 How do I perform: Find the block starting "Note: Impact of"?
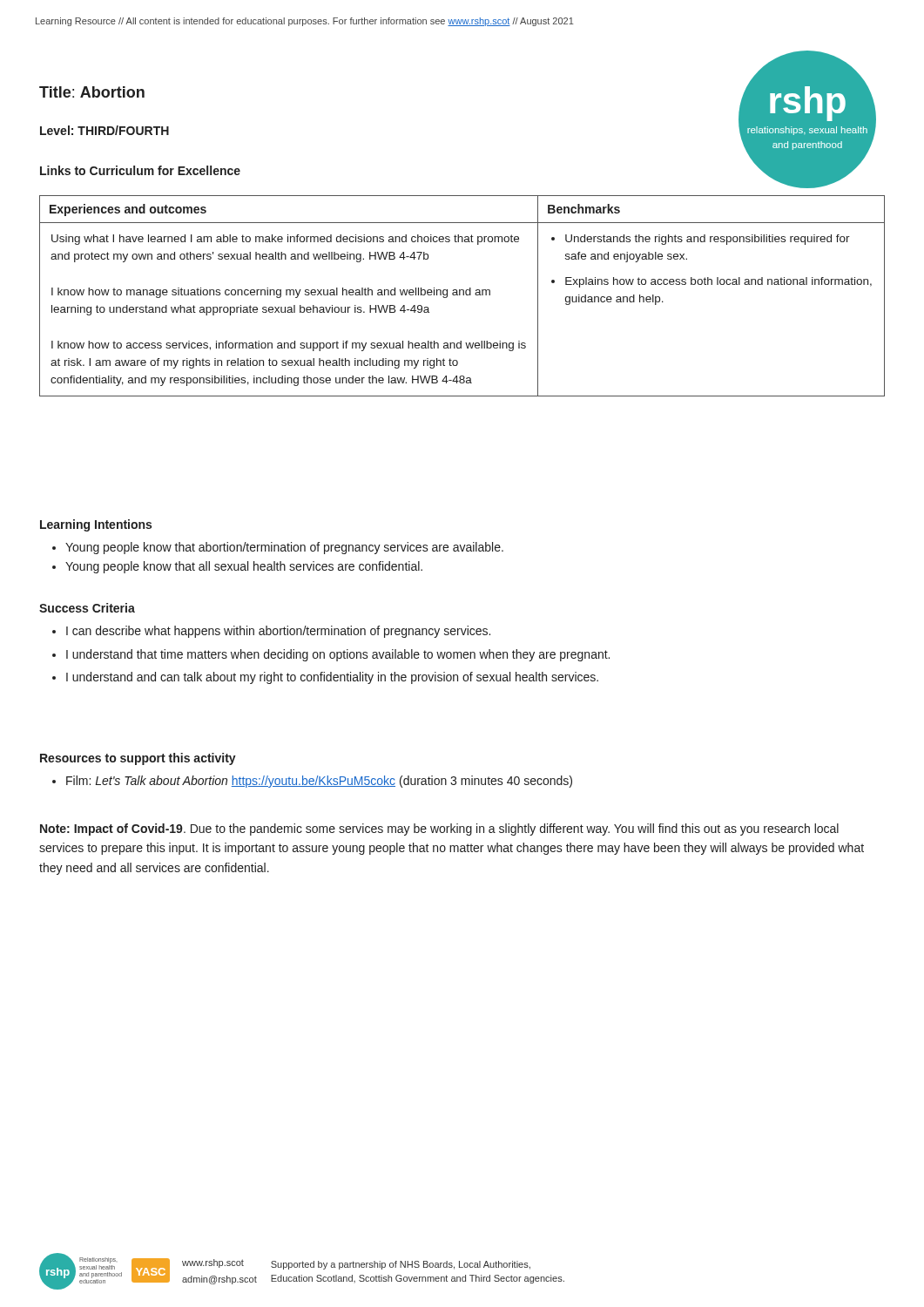pyautogui.click(x=452, y=848)
